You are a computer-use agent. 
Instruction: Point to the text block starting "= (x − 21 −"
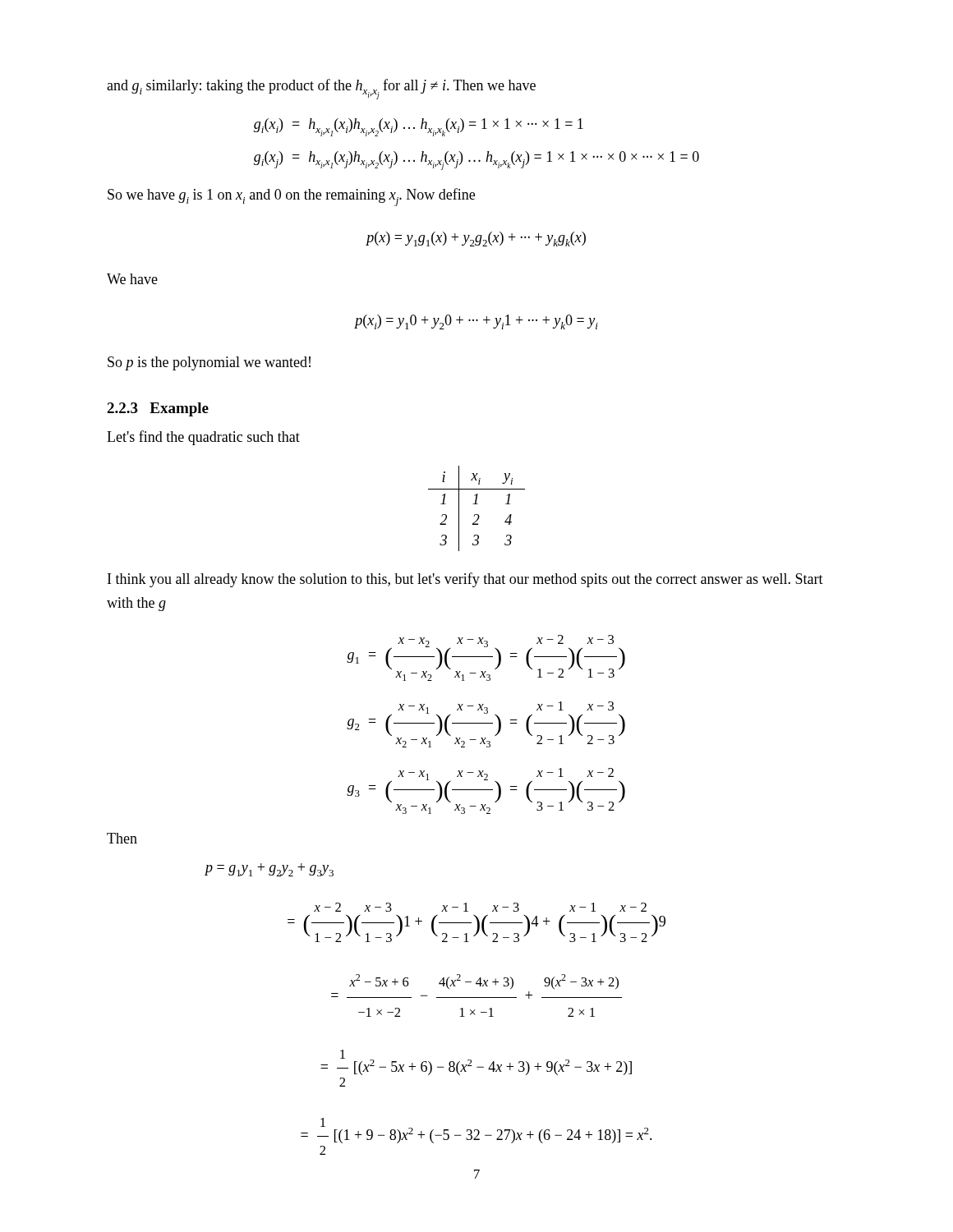click(476, 923)
